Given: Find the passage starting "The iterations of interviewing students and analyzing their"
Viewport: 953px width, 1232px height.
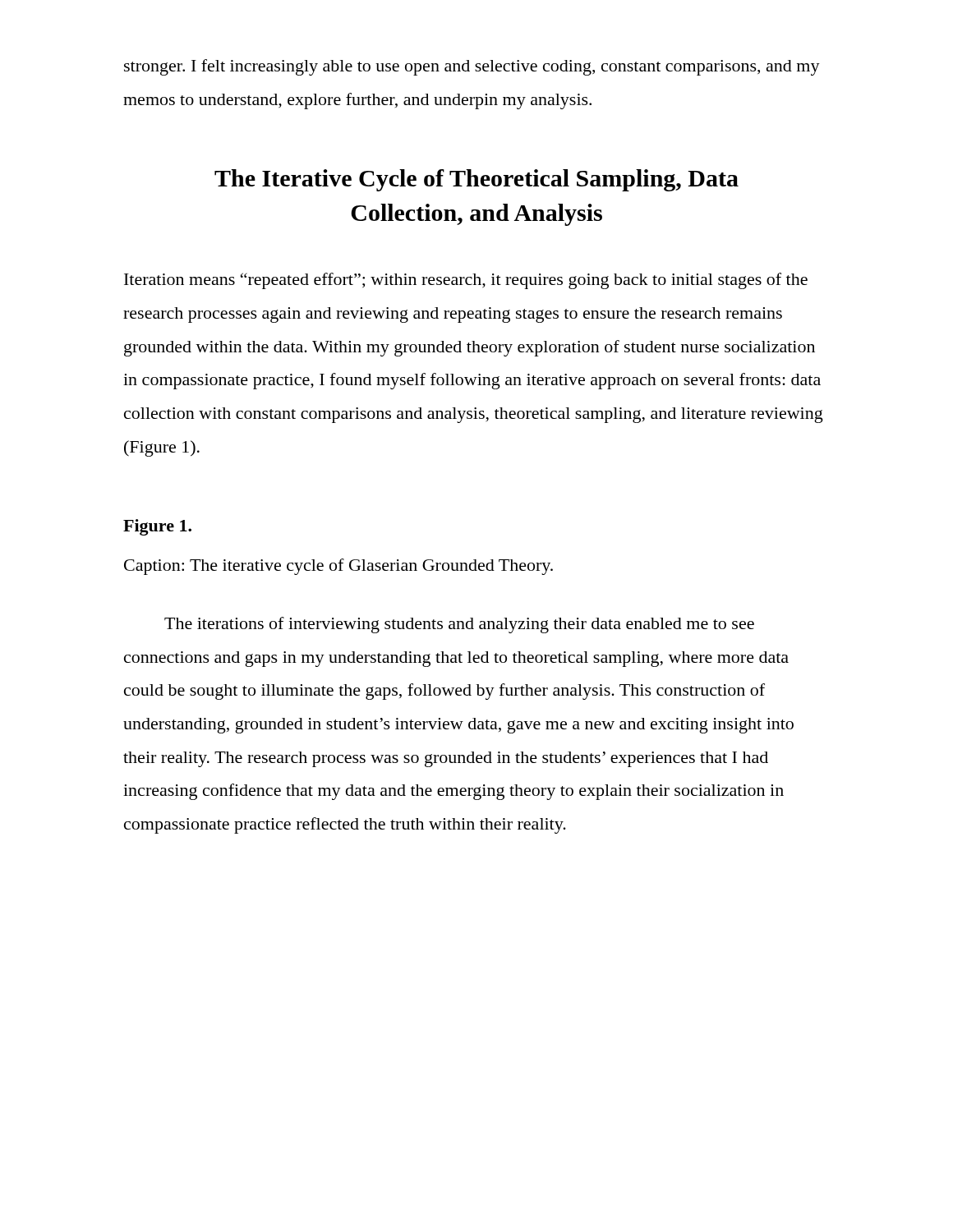Looking at the screenshot, I should [459, 723].
